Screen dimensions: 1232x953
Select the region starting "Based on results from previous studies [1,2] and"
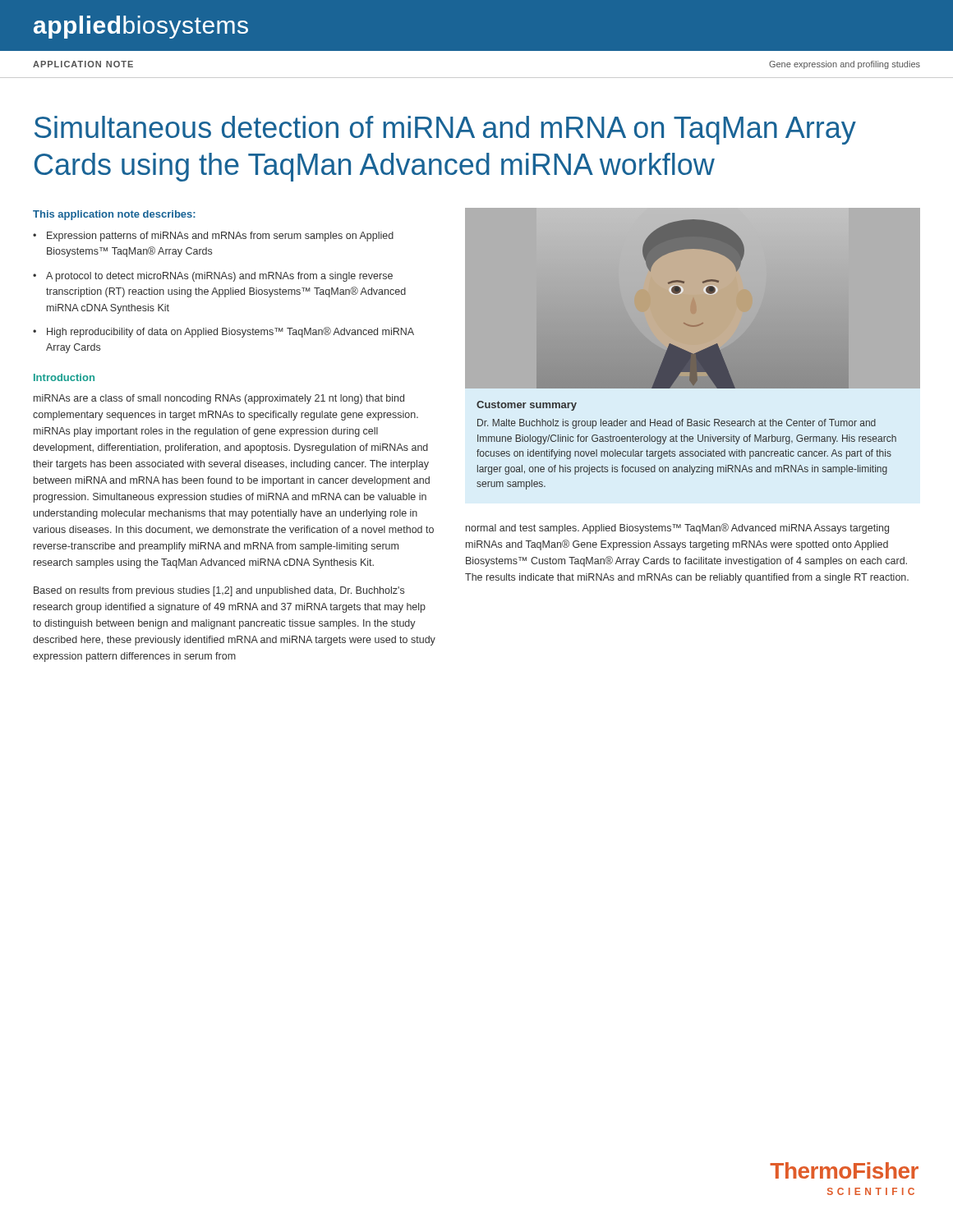[x=234, y=623]
